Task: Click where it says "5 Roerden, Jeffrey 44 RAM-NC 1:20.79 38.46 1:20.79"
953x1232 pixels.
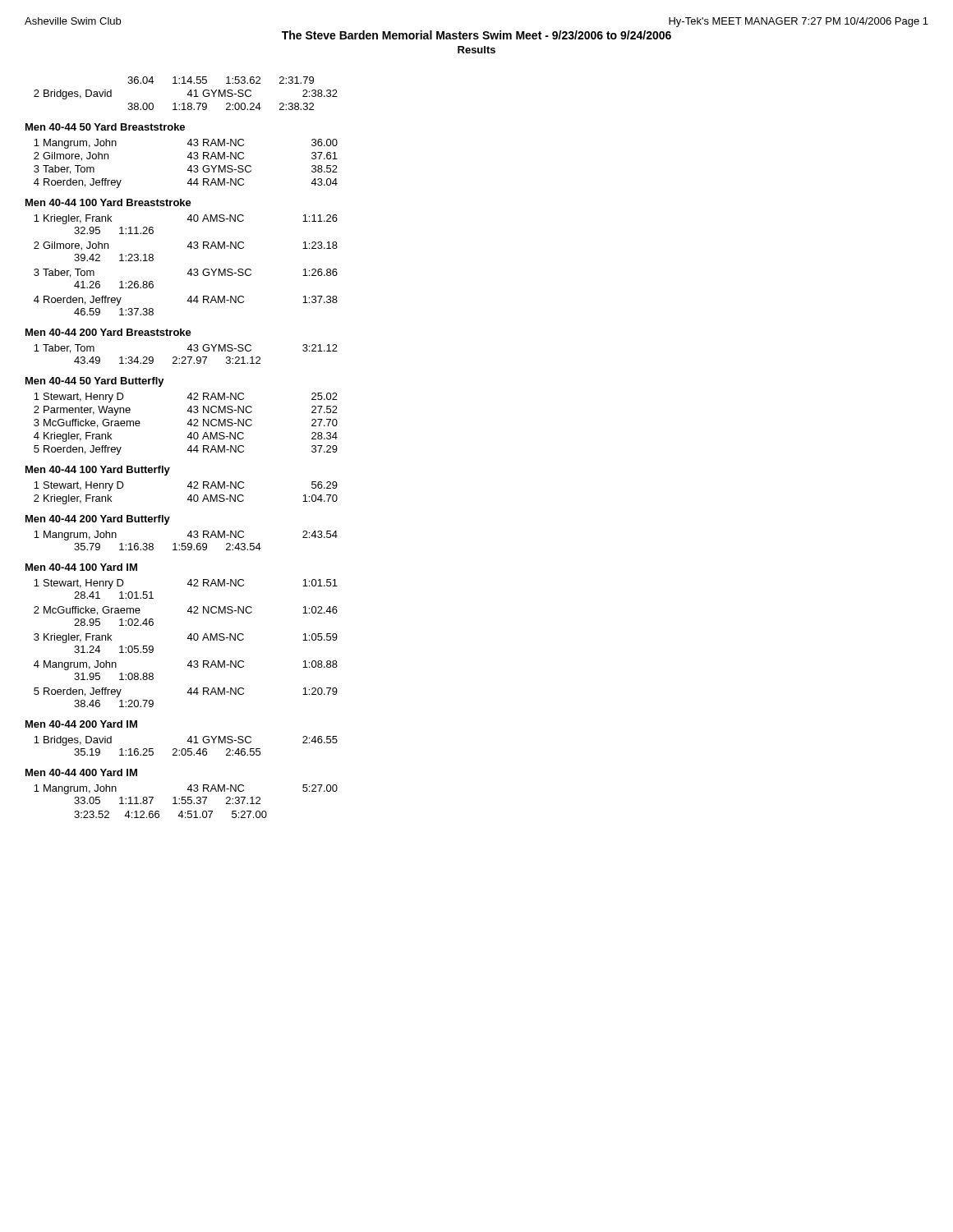Action: click(x=186, y=692)
